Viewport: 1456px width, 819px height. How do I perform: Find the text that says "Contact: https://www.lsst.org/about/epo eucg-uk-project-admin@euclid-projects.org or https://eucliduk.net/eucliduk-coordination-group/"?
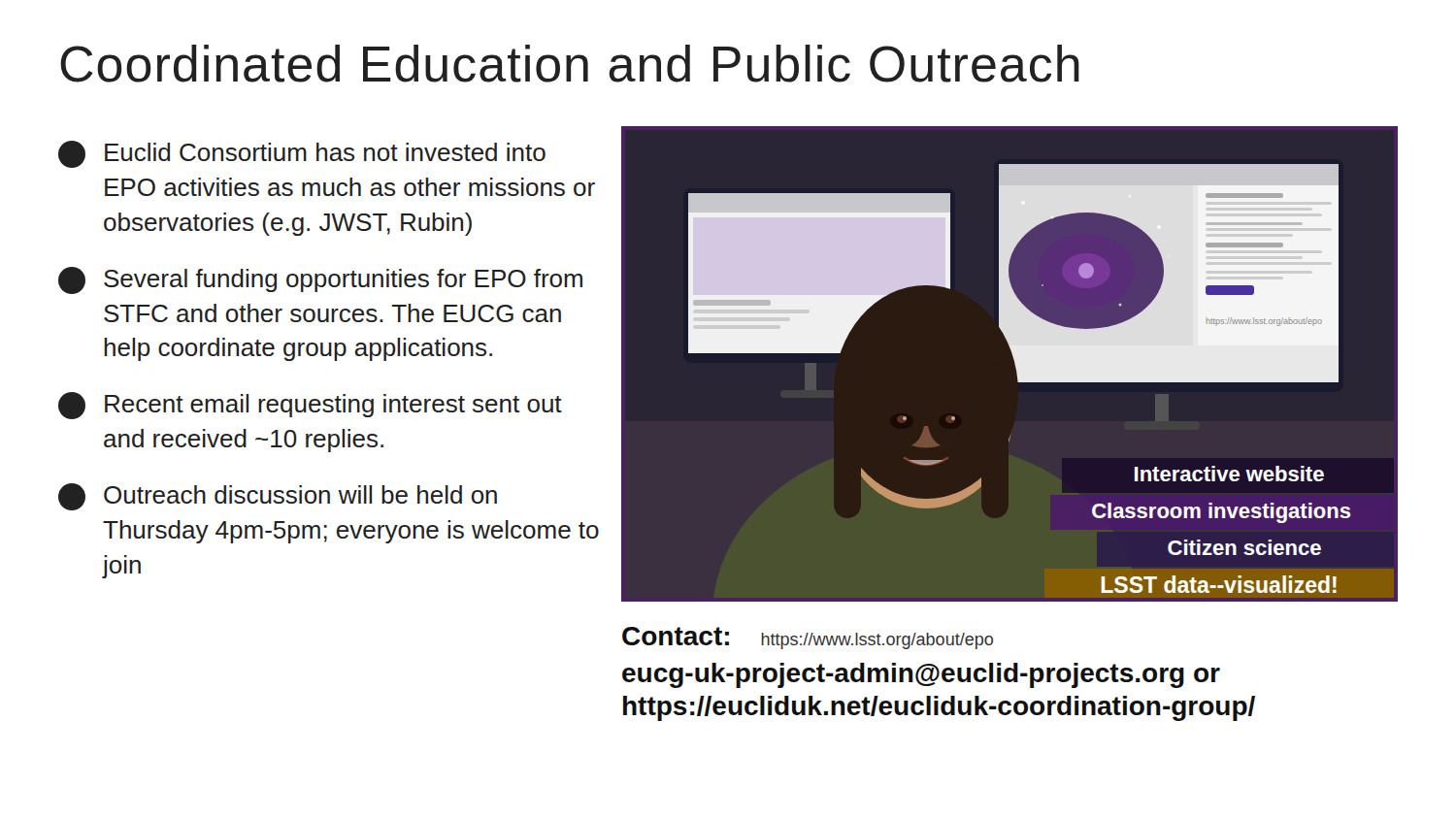tap(1014, 671)
